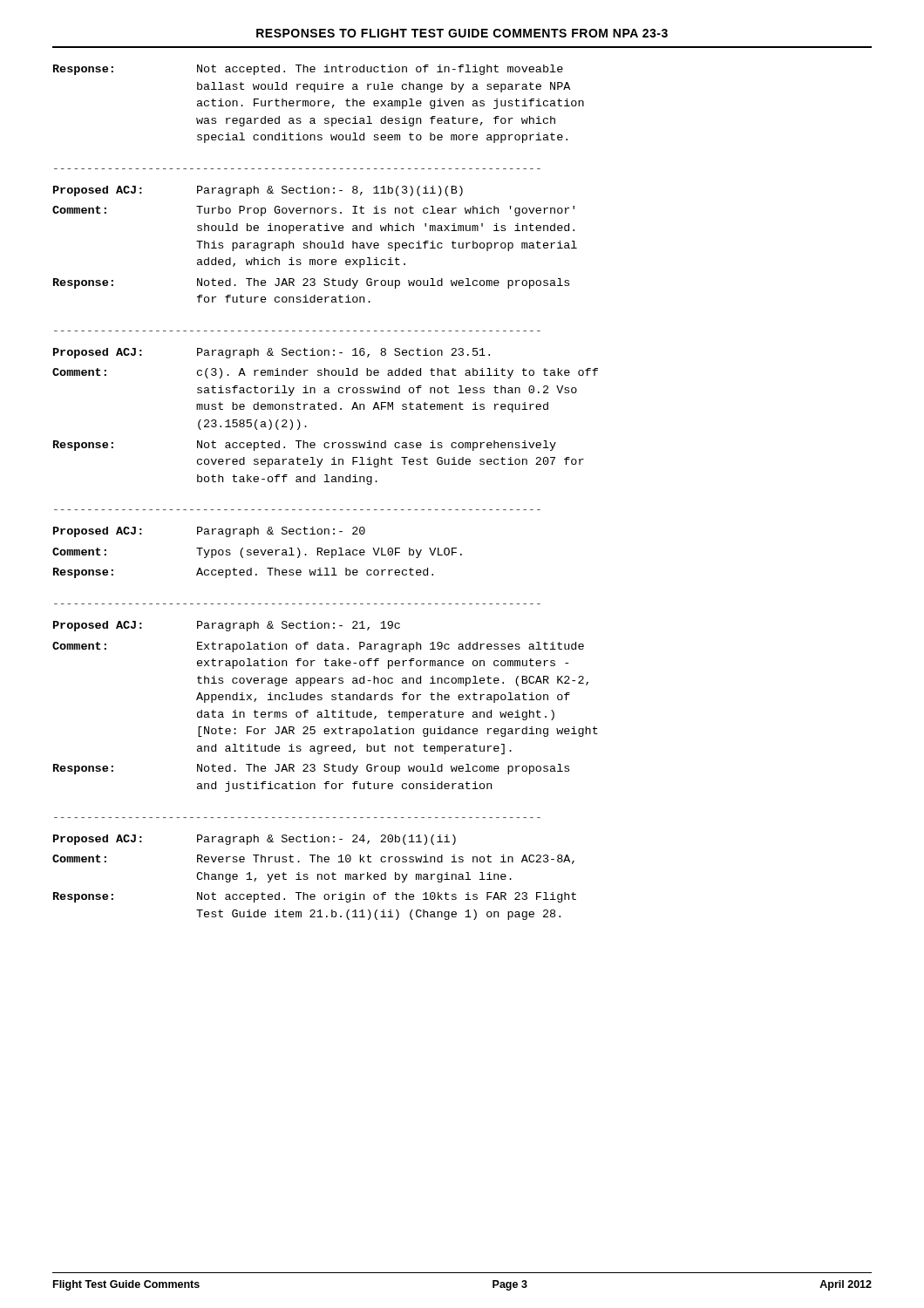Viewport: 924px width, 1308px height.
Task: Click the passage that begins "Proposed ACJ: Paragraph & Section:- 21,"
Action: pyautogui.click(x=227, y=626)
